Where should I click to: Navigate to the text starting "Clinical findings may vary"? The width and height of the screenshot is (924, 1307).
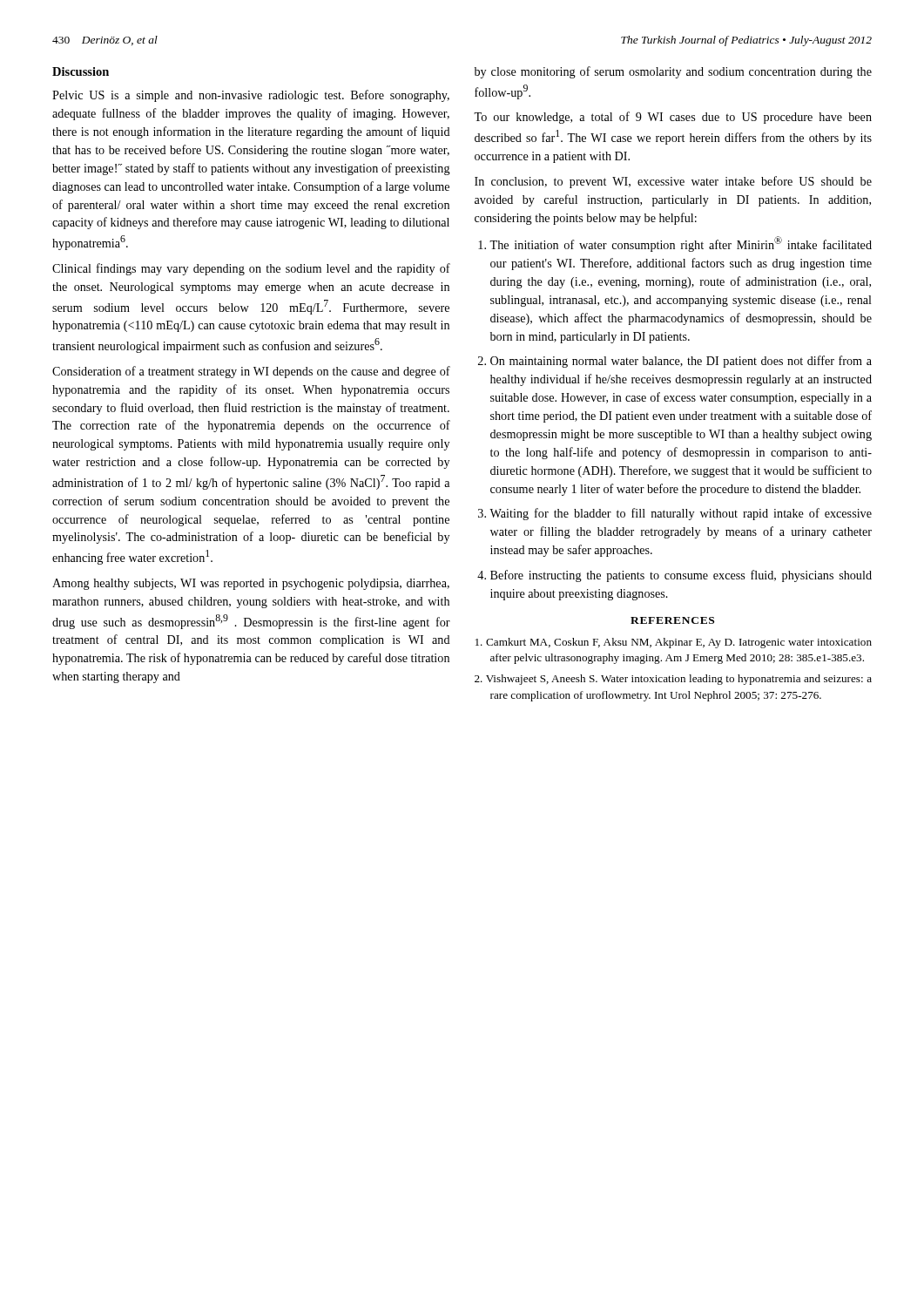251,307
